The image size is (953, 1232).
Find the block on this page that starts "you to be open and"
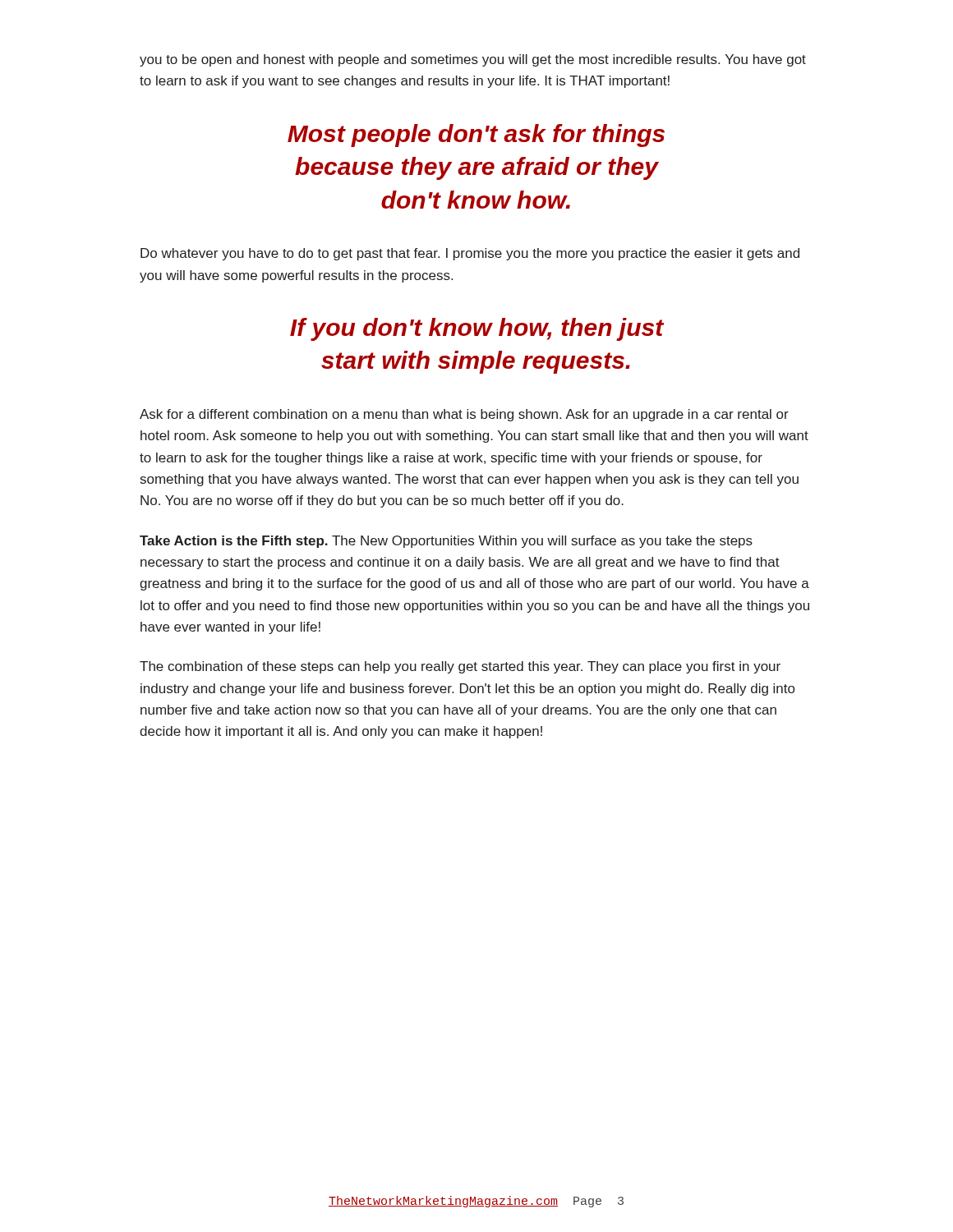click(x=473, y=70)
